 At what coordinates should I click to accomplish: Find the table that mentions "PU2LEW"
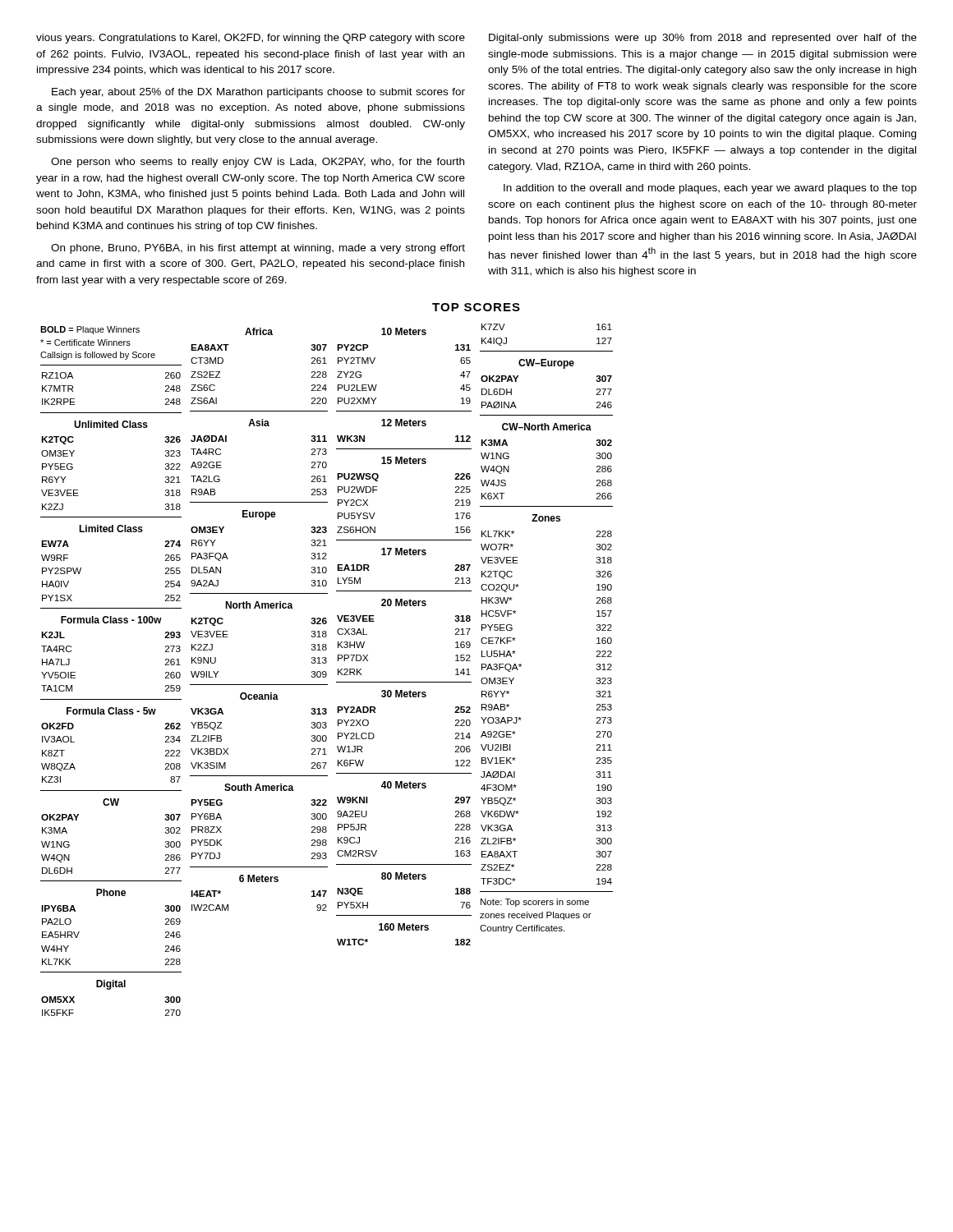pyautogui.click(x=404, y=367)
